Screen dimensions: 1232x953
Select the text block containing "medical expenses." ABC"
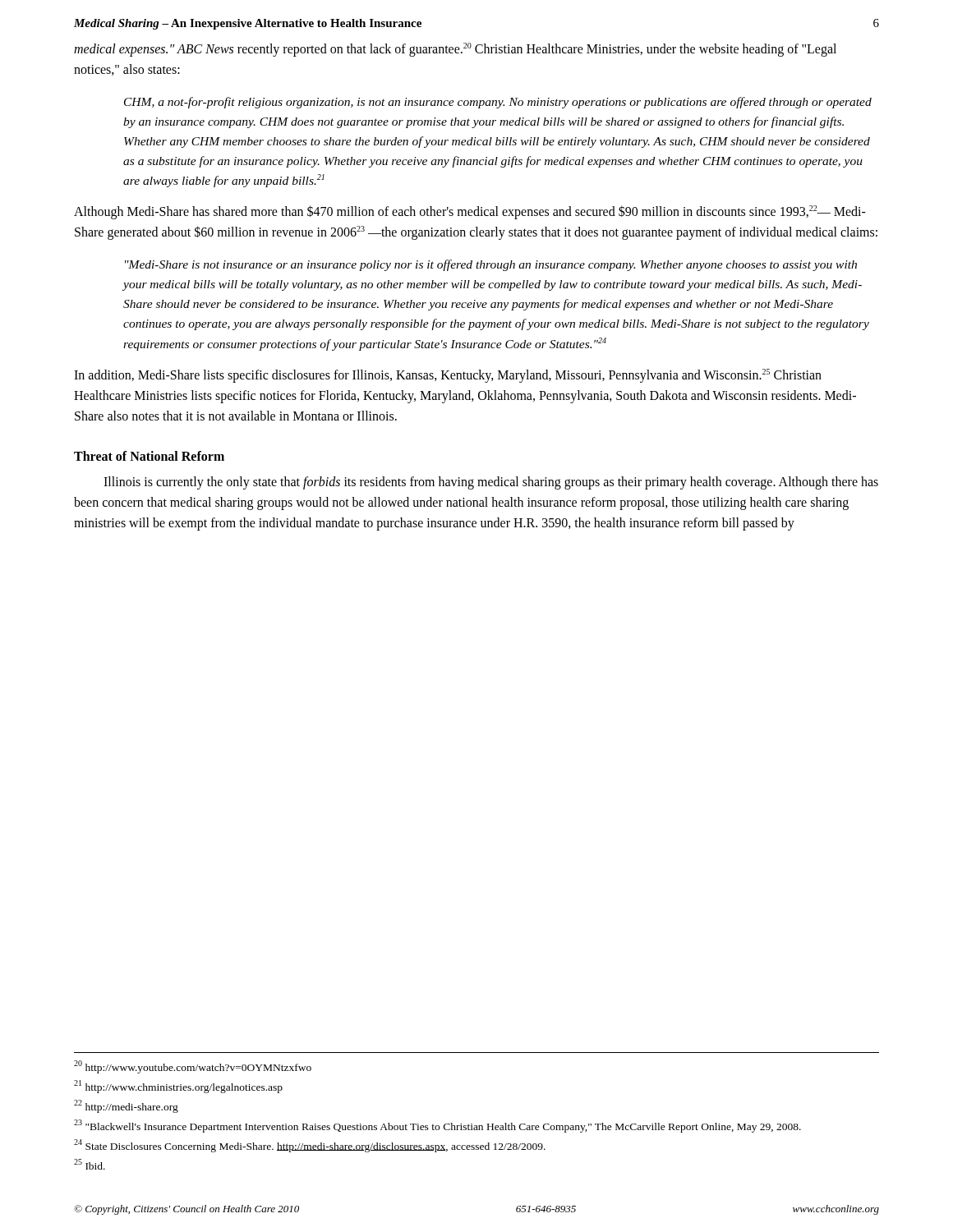(476, 60)
